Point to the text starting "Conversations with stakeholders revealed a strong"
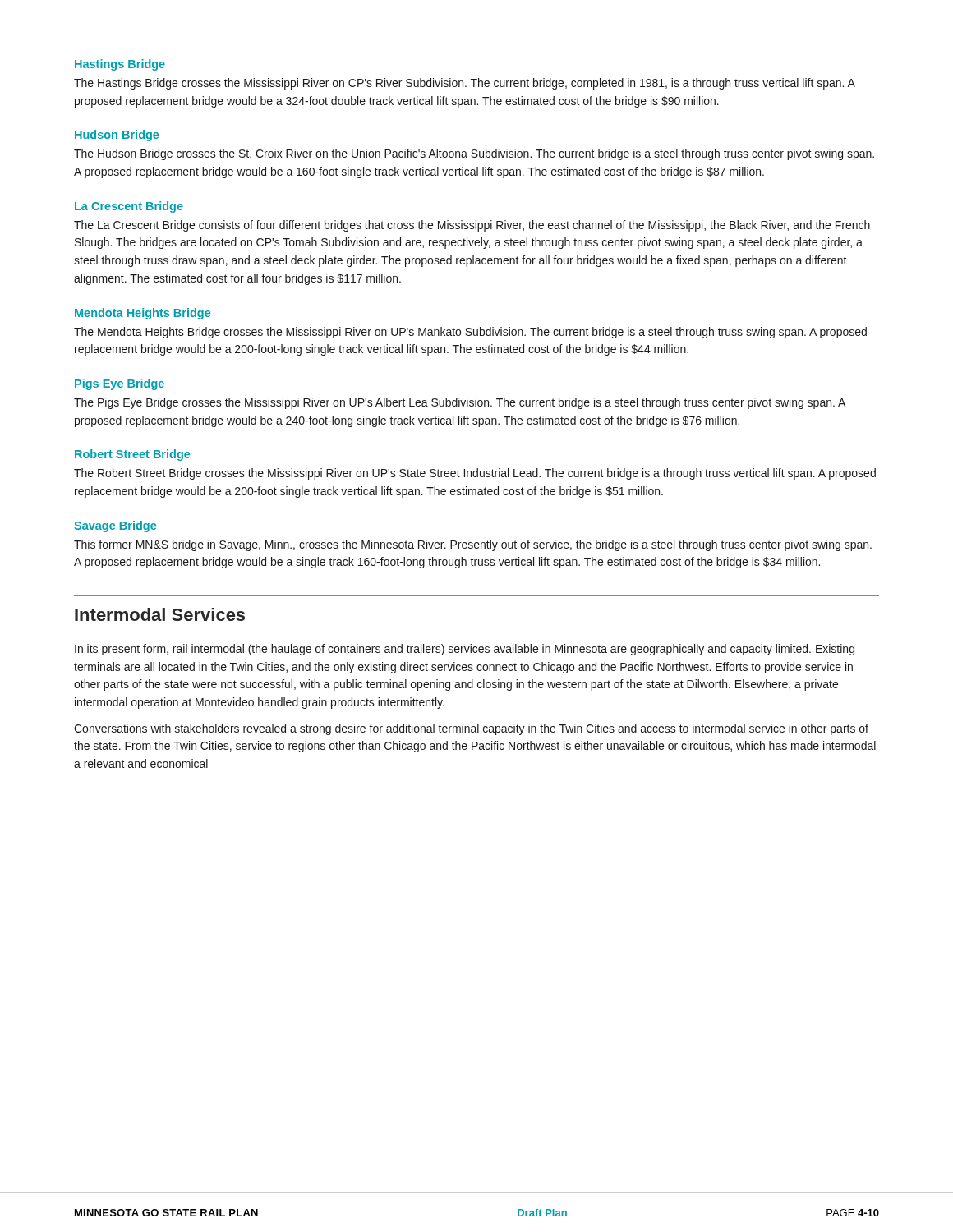Viewport: 953px width, 1232px height. click(475, 746)
